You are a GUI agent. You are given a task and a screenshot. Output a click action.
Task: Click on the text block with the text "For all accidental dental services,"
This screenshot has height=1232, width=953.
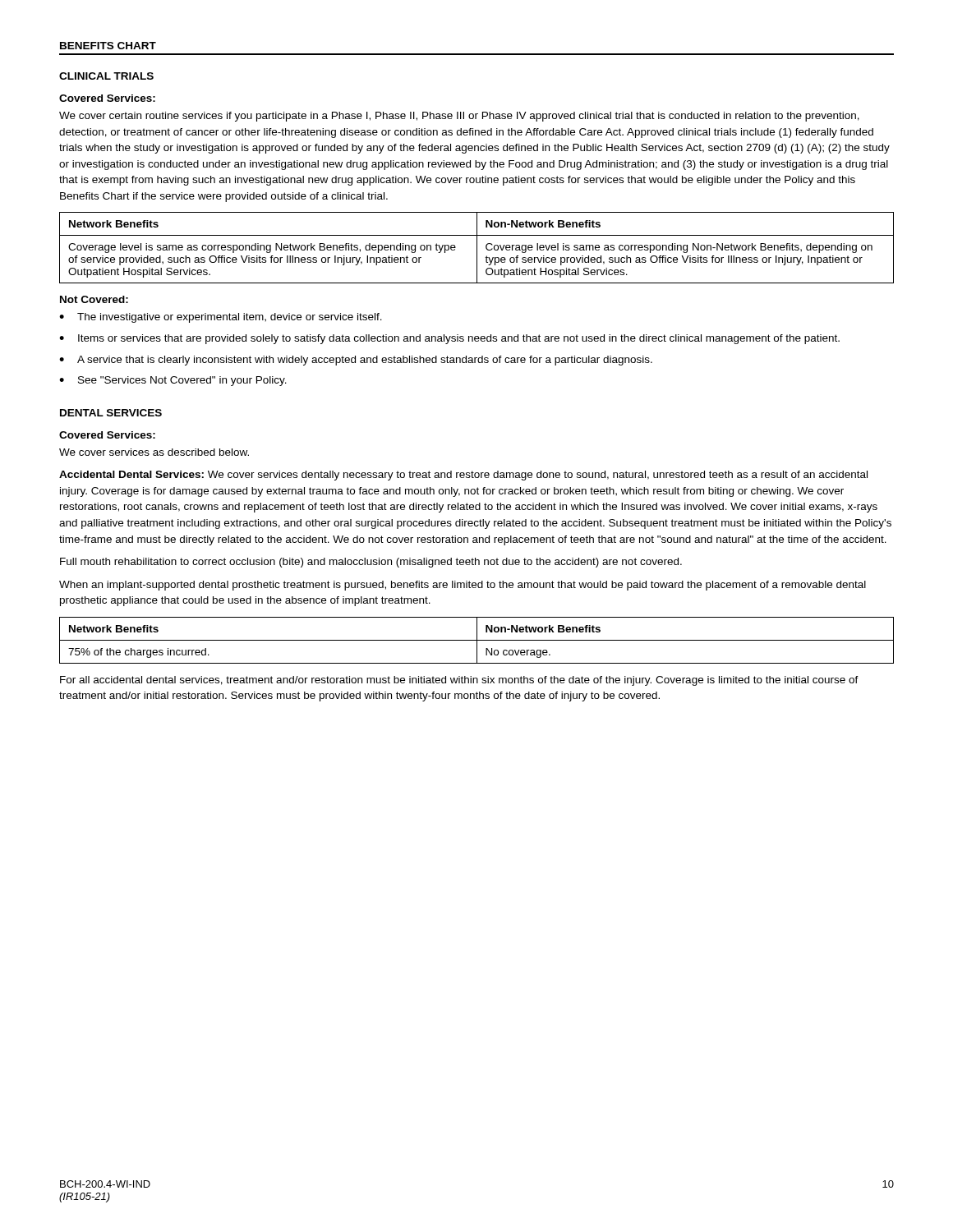[459, 688]
